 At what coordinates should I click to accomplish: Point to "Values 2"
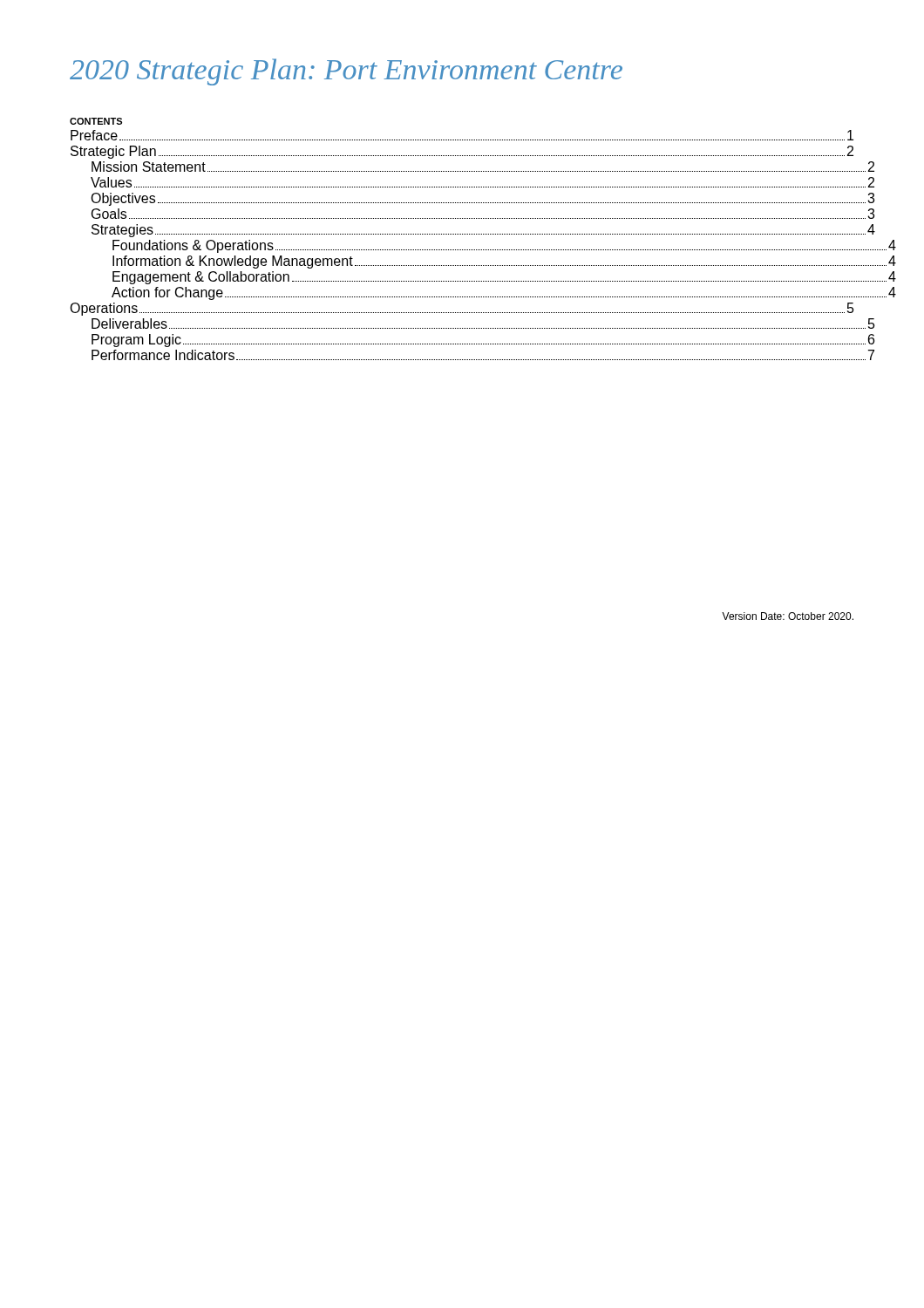click(462, 183)
